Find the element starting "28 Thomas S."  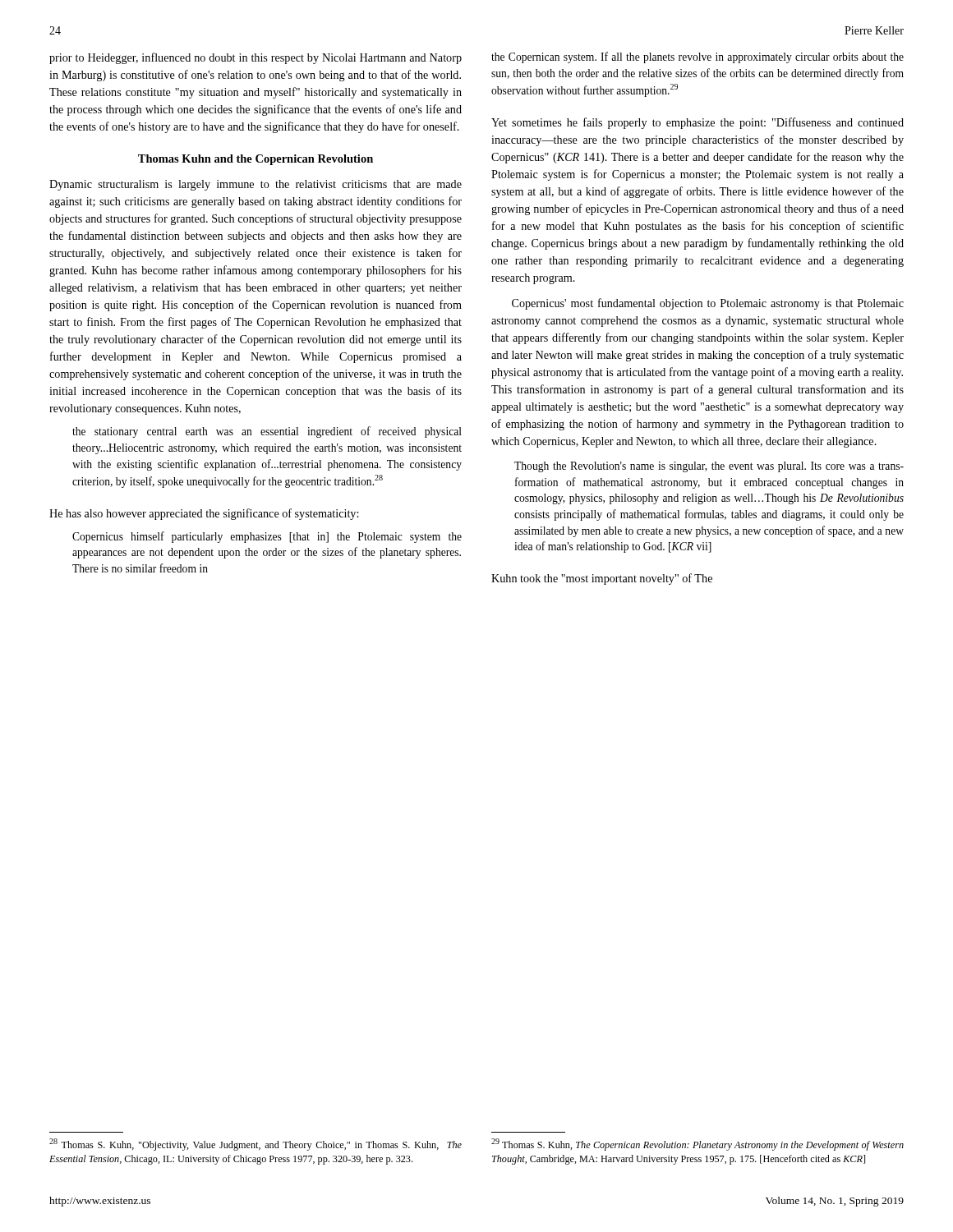pos(255,1151)
